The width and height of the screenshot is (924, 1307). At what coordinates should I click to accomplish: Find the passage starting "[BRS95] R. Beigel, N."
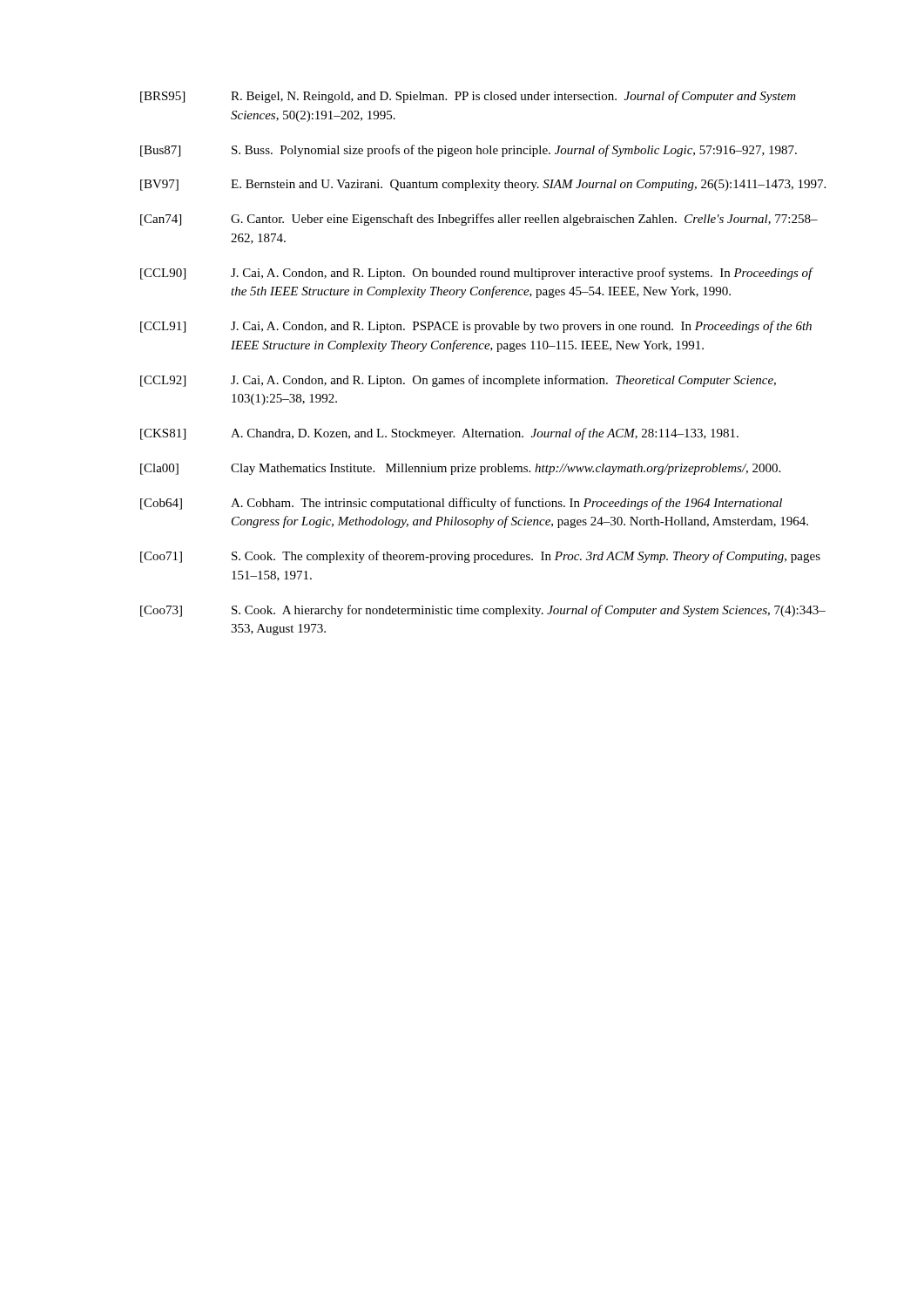(484, 106)
